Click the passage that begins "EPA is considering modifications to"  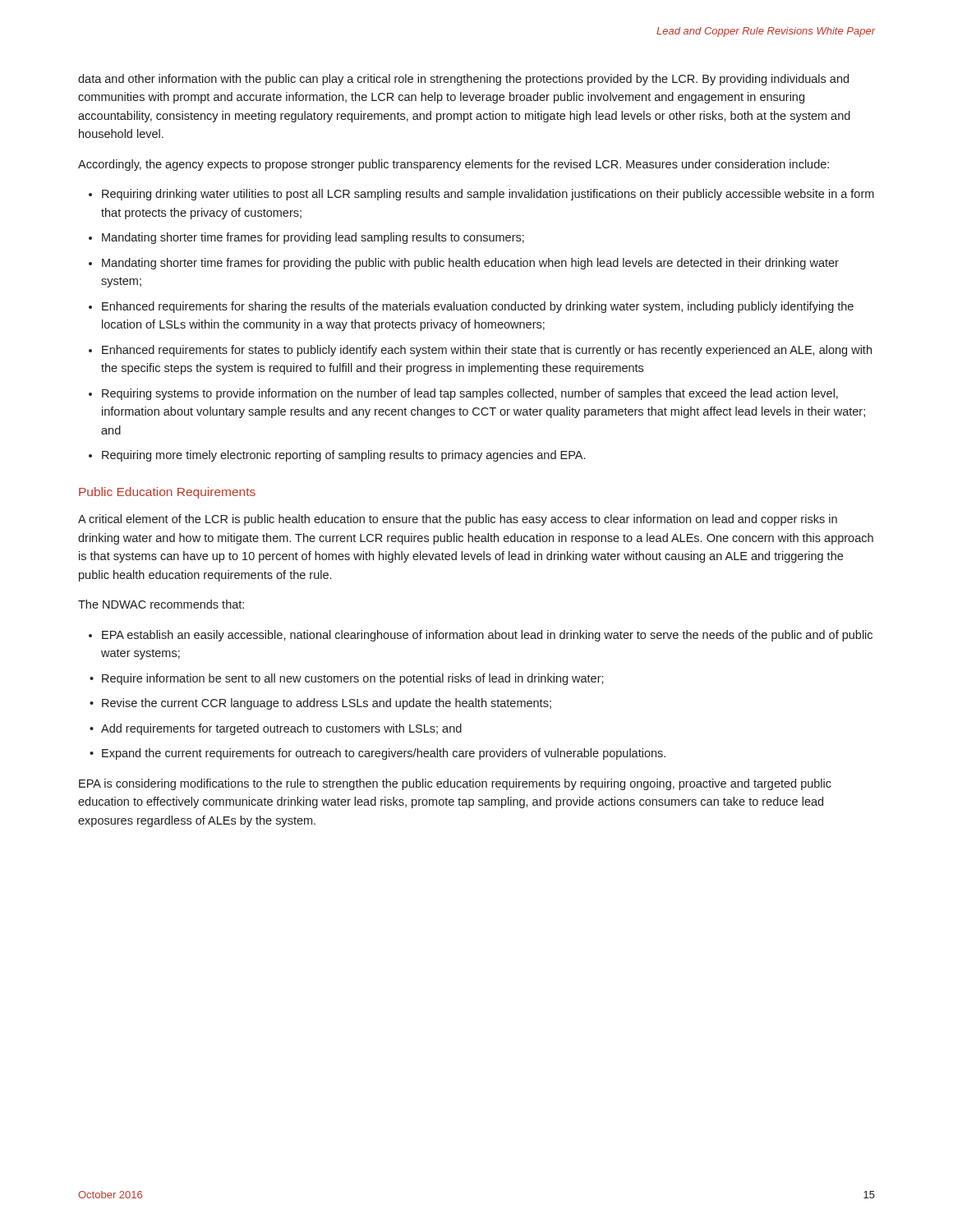pos(476,802)
